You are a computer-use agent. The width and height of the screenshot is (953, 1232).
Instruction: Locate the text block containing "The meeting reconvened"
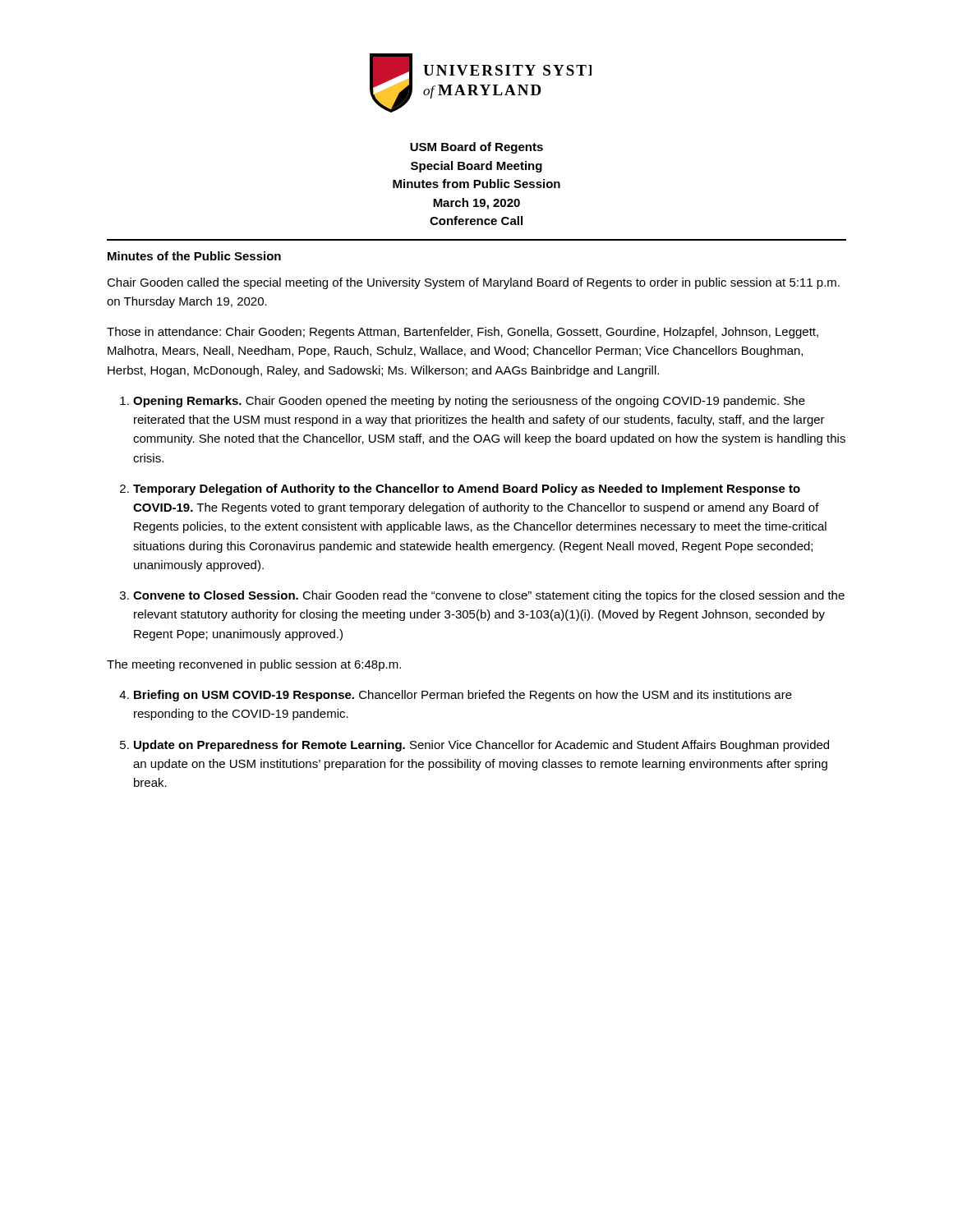click(254, 664)
